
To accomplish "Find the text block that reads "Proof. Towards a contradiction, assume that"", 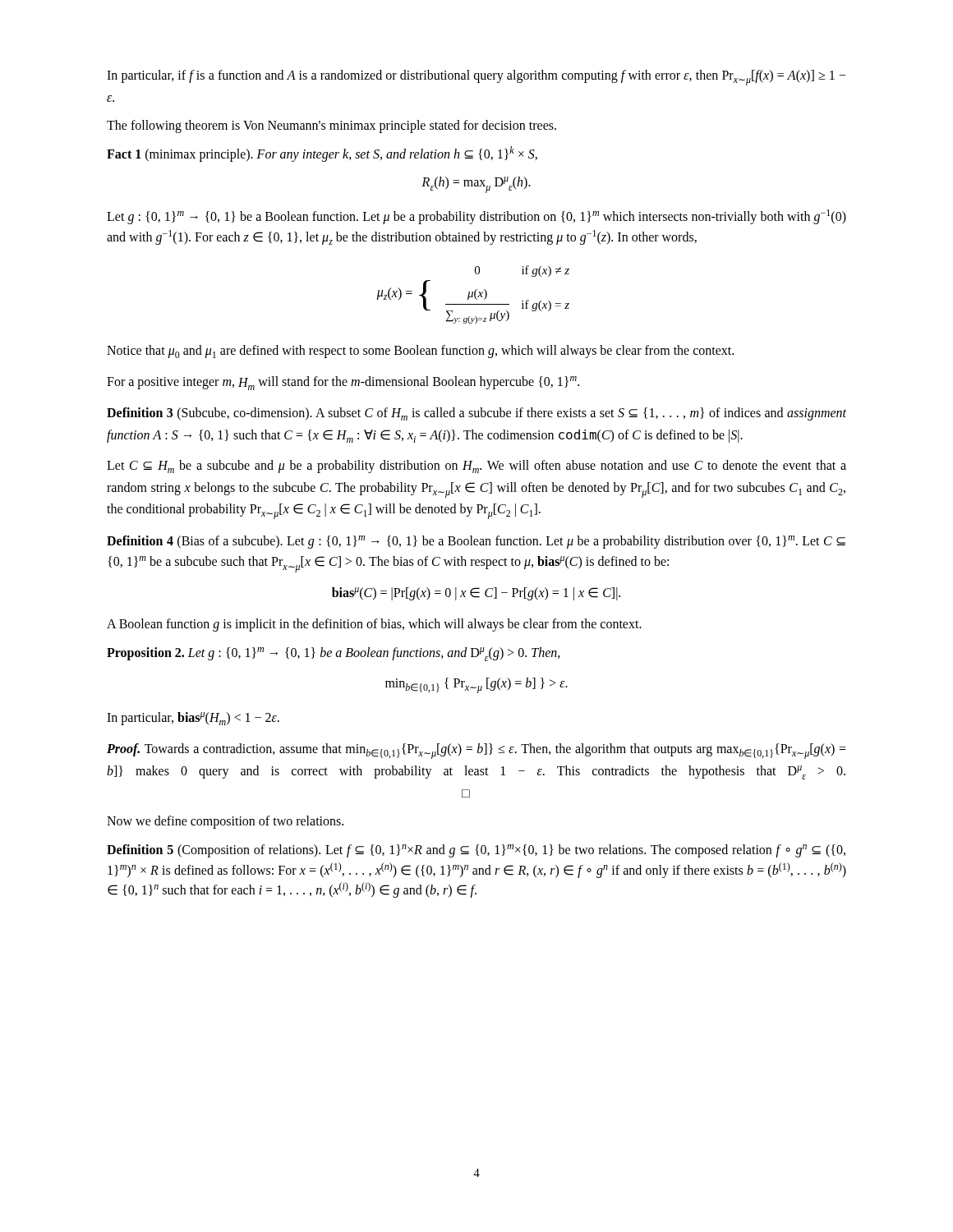I will tap(476, 771).
